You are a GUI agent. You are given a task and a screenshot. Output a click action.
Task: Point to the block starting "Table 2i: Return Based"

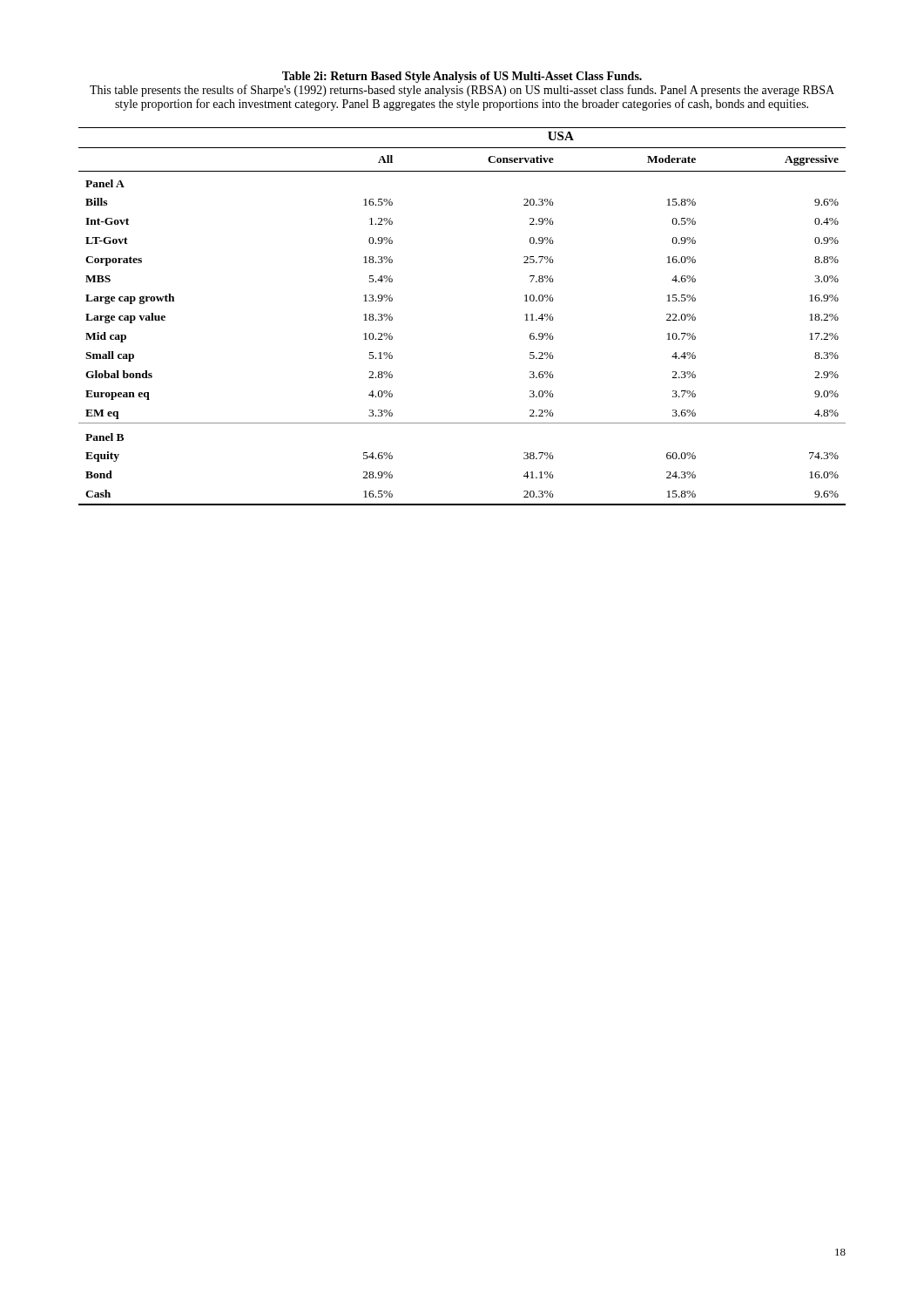[462, 91]
